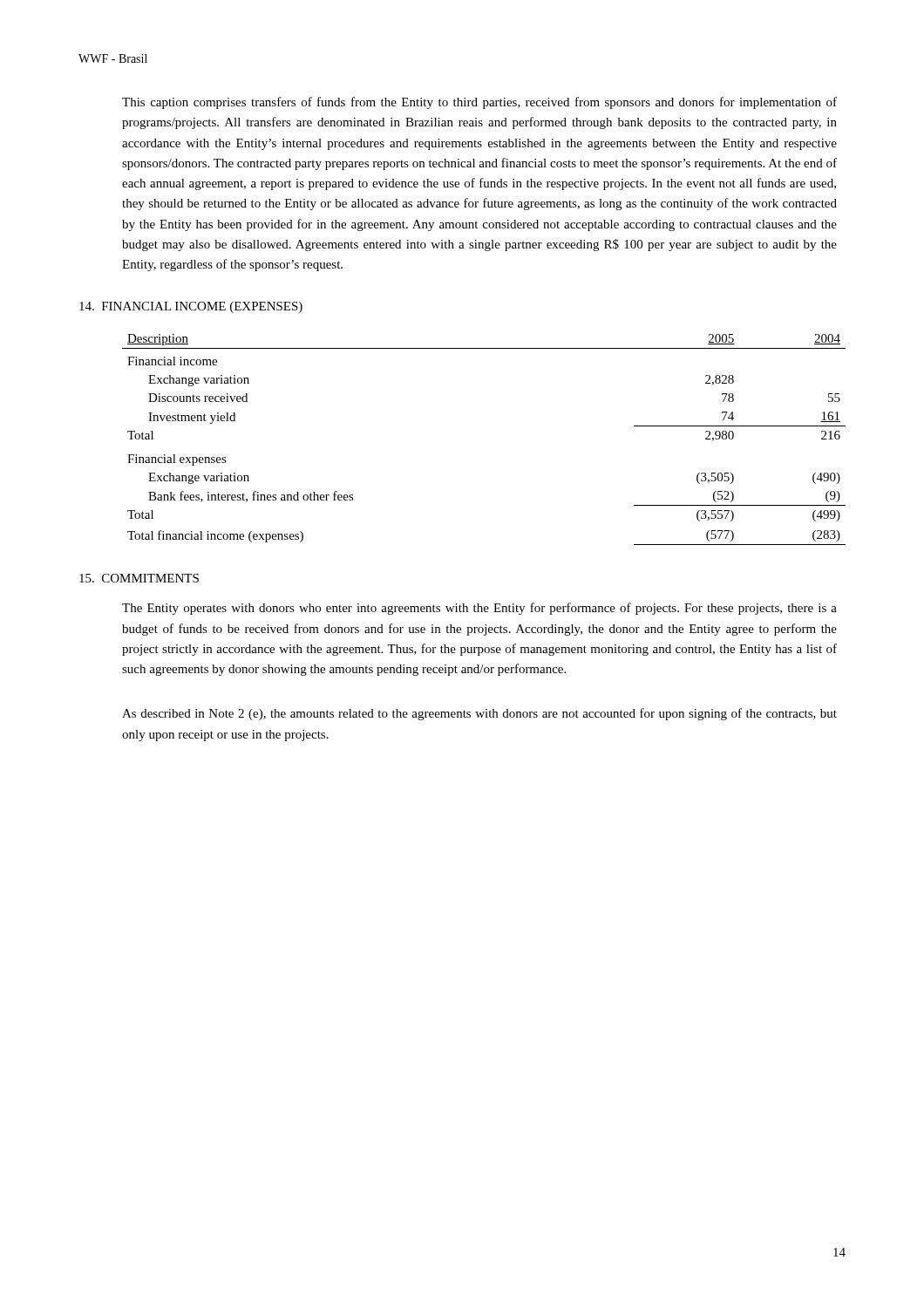Click on the table containing "Discounts received"
This screenshot has width=924, height=1308.
(x=484, y=438)
